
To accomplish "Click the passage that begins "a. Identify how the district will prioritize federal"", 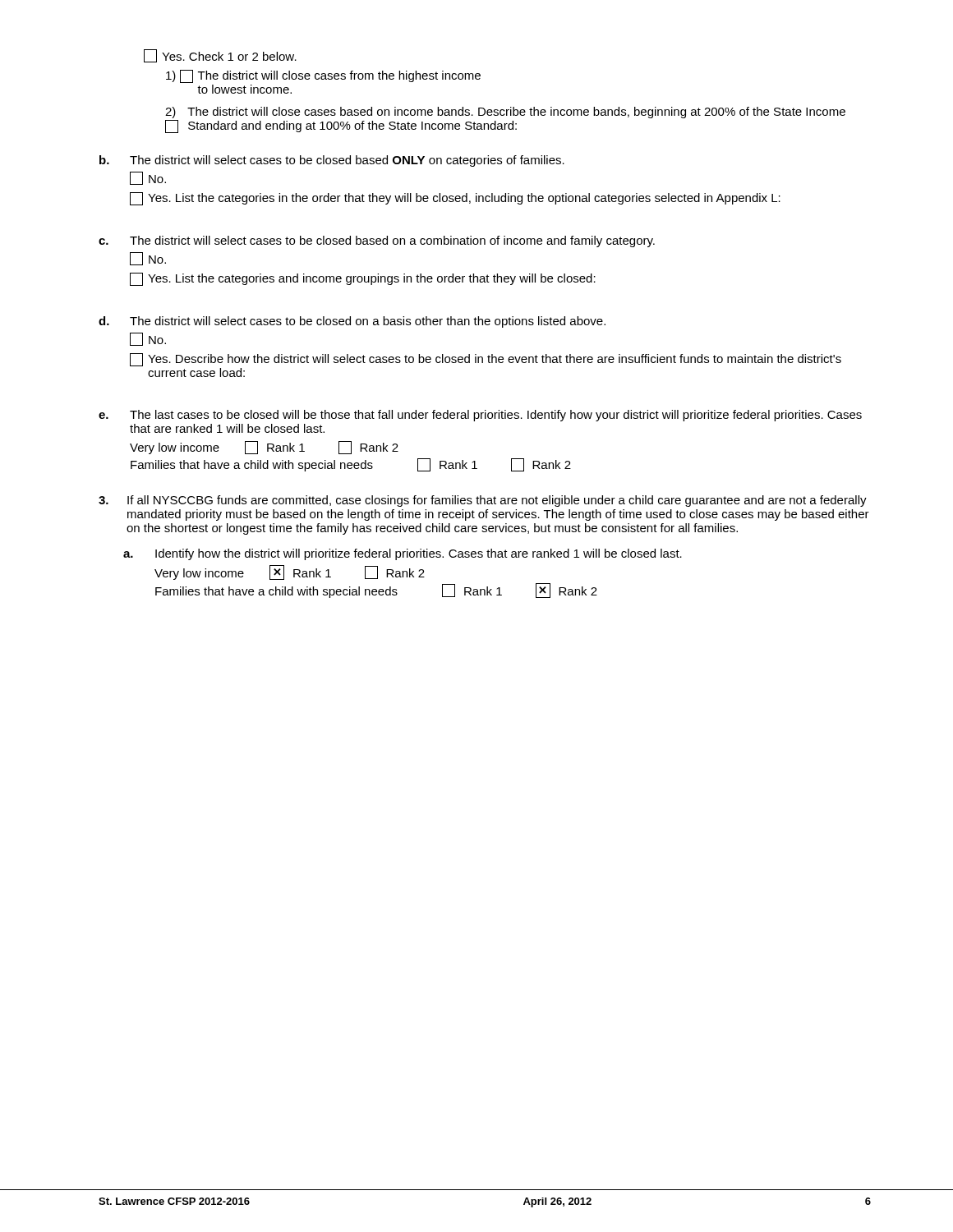I will (403, 554).
